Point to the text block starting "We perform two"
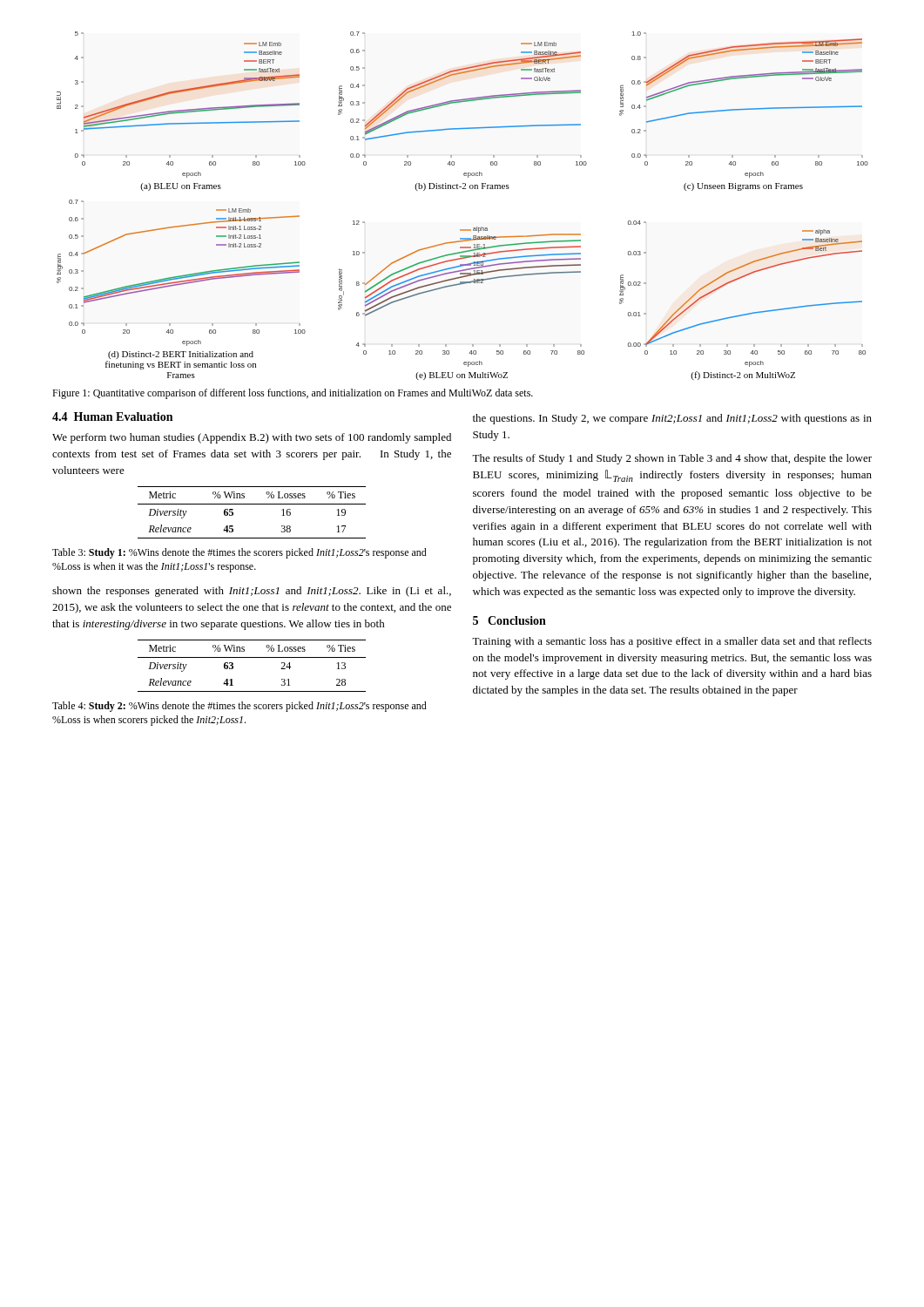924x1307 pixels. [252, 454]
